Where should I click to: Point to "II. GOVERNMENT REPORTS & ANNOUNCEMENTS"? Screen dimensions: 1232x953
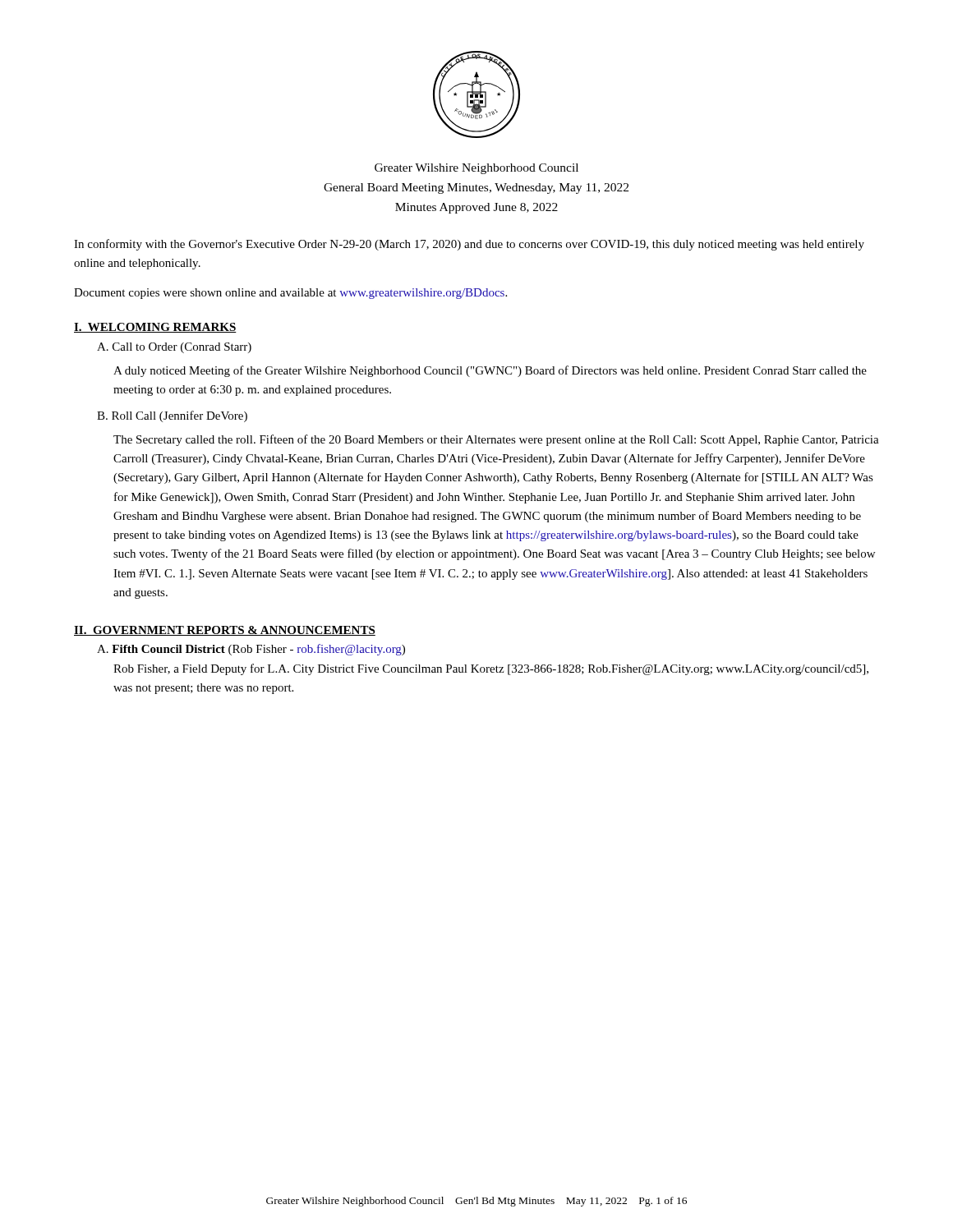(x=225, y=630)
